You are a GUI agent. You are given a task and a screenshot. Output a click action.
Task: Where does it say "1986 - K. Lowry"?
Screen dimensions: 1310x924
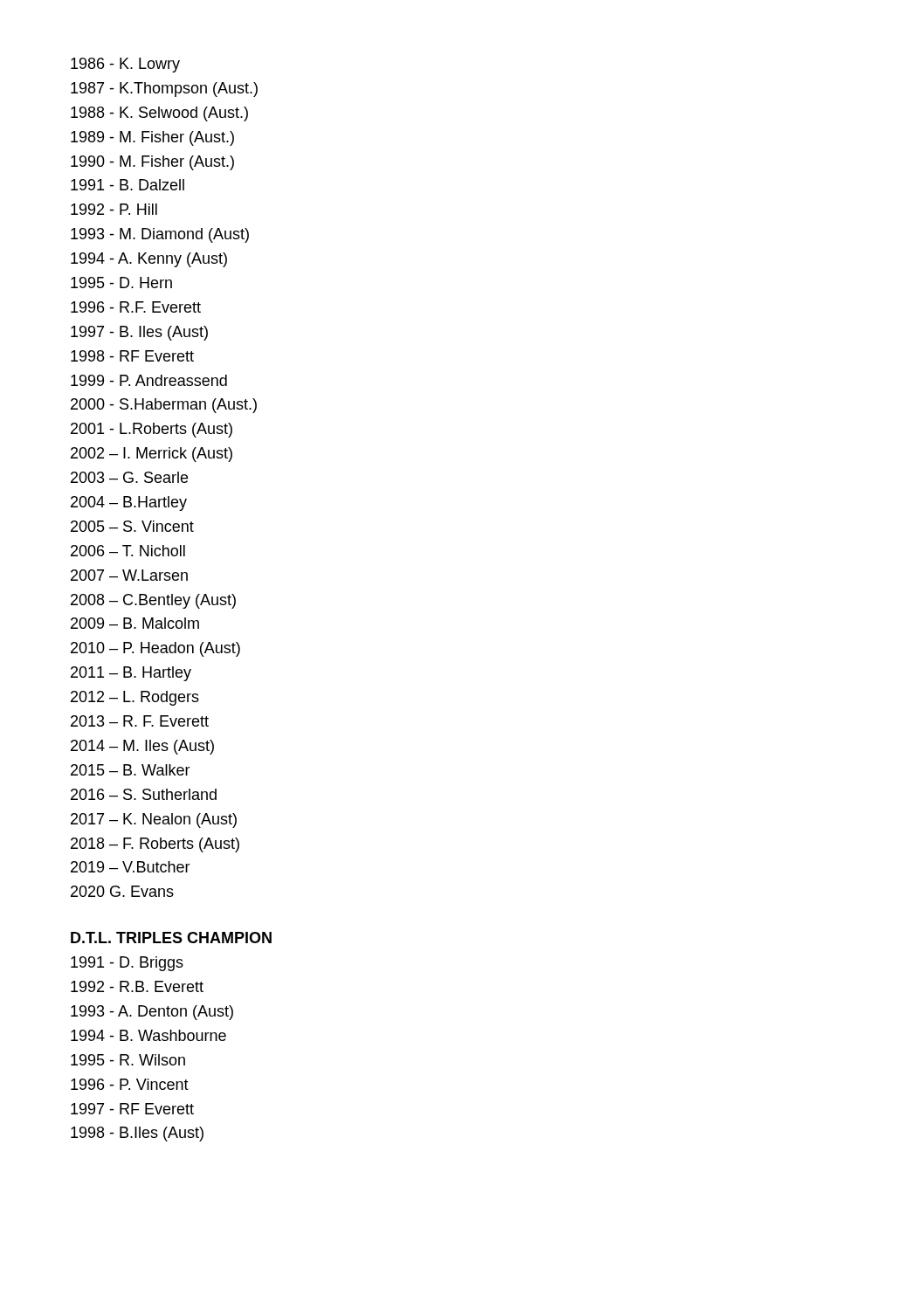tap(125, 64)
